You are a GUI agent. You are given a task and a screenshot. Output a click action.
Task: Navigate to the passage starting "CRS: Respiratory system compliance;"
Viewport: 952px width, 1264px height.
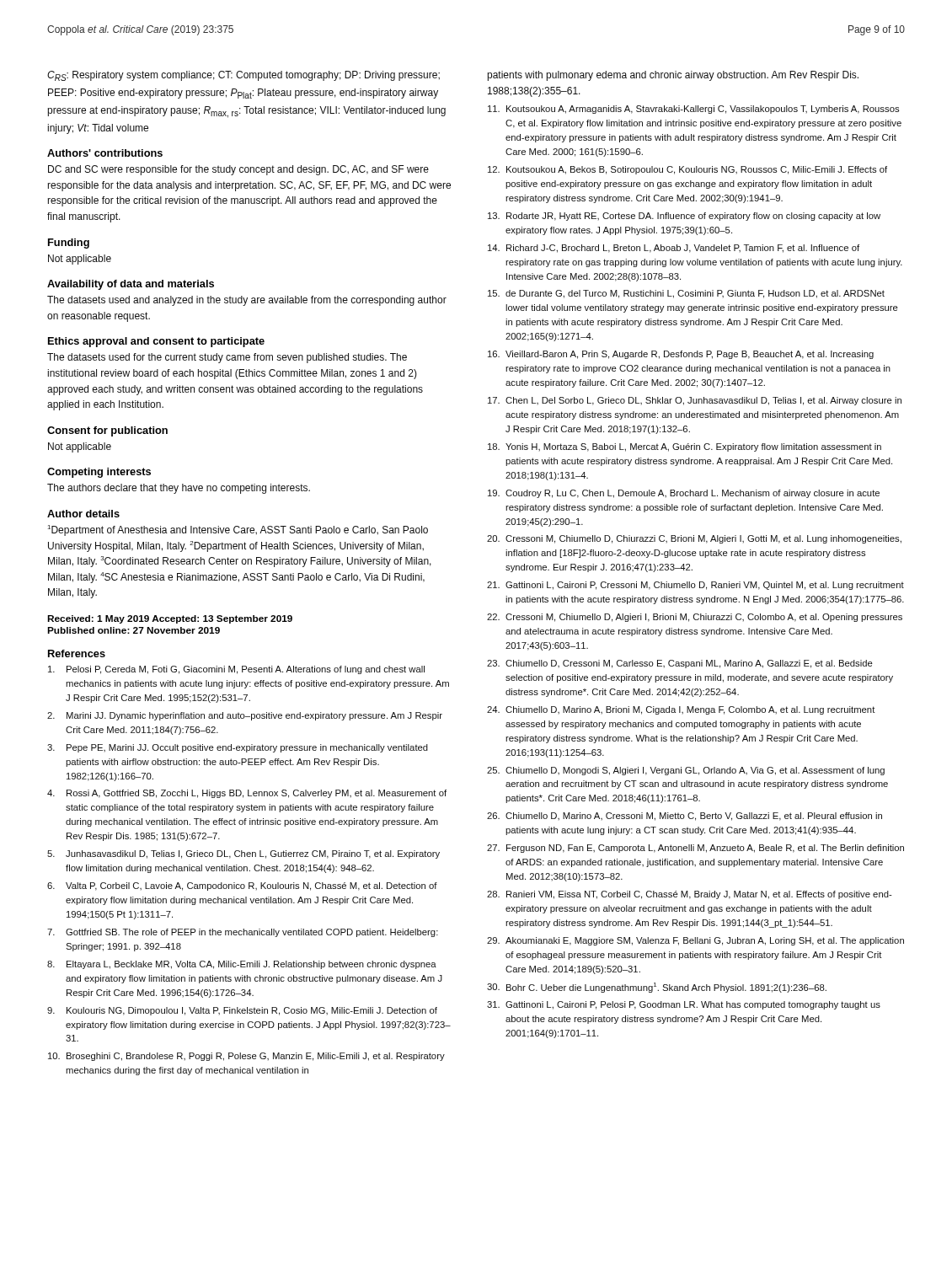pyautogui.click(x=247, y=101)
